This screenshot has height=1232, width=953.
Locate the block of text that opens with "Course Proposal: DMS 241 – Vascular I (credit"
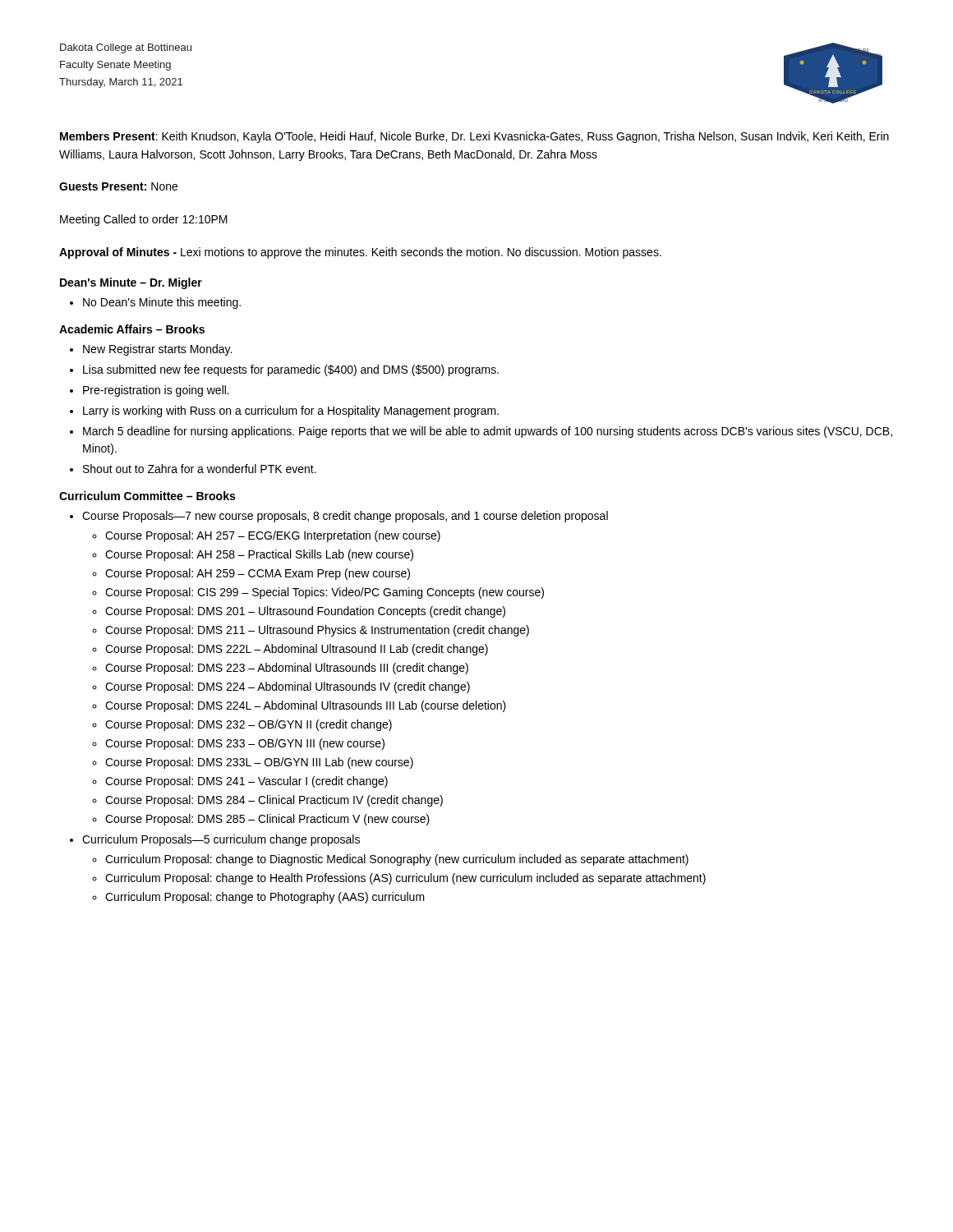coord(247,781)
